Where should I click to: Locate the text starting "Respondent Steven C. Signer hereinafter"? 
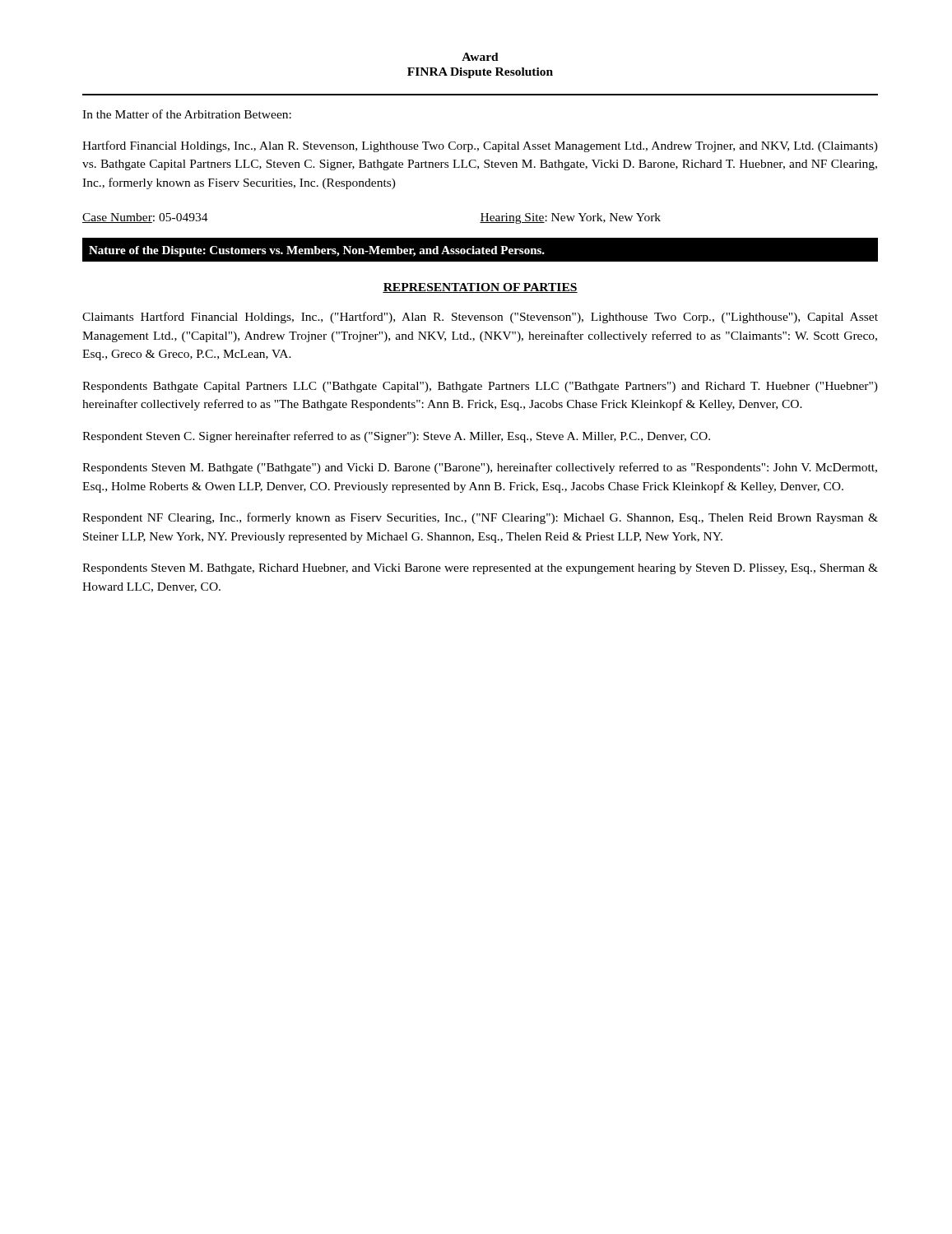click(397, 435)
